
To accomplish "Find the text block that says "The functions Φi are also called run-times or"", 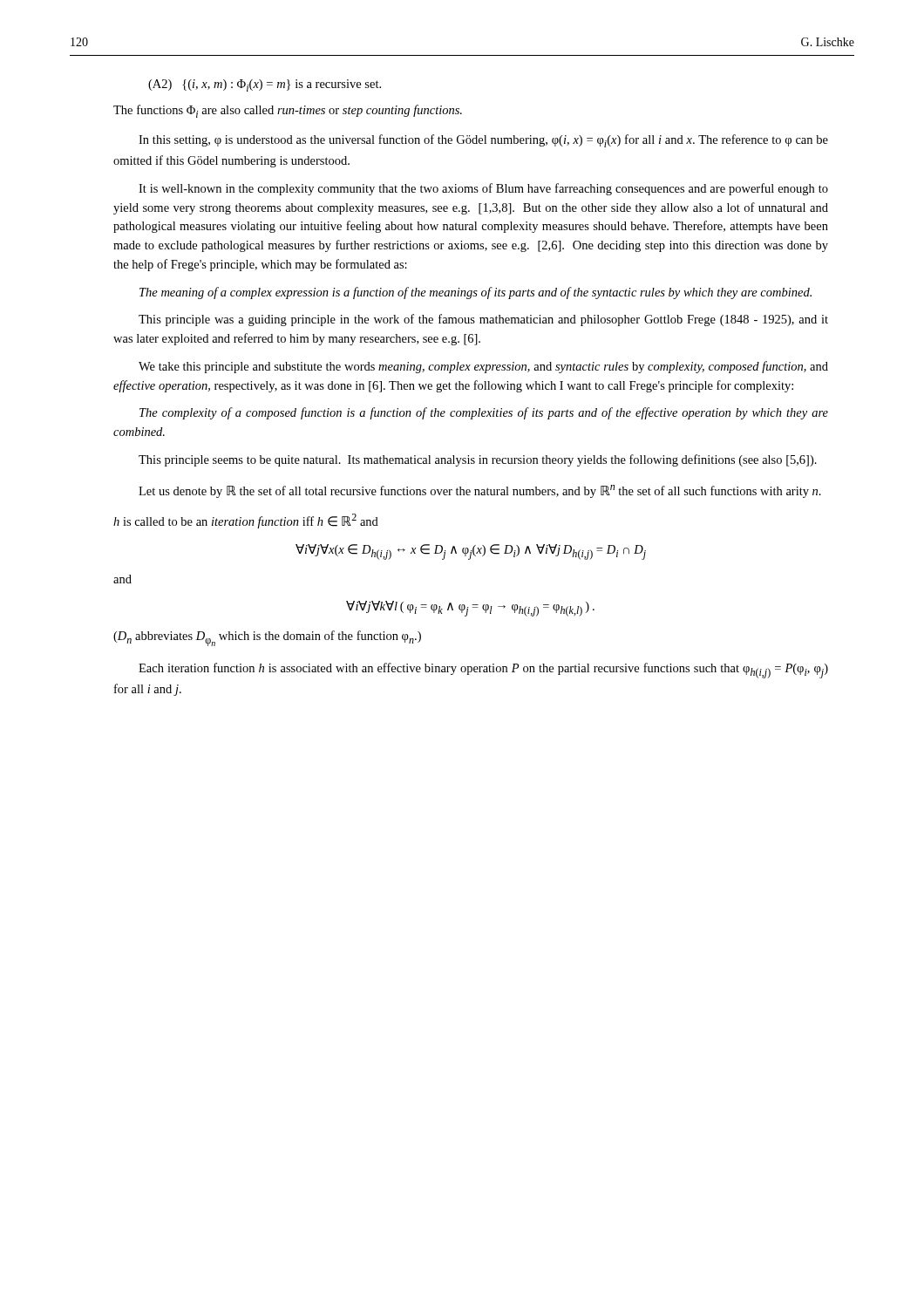I will click(x=471, y=112).
